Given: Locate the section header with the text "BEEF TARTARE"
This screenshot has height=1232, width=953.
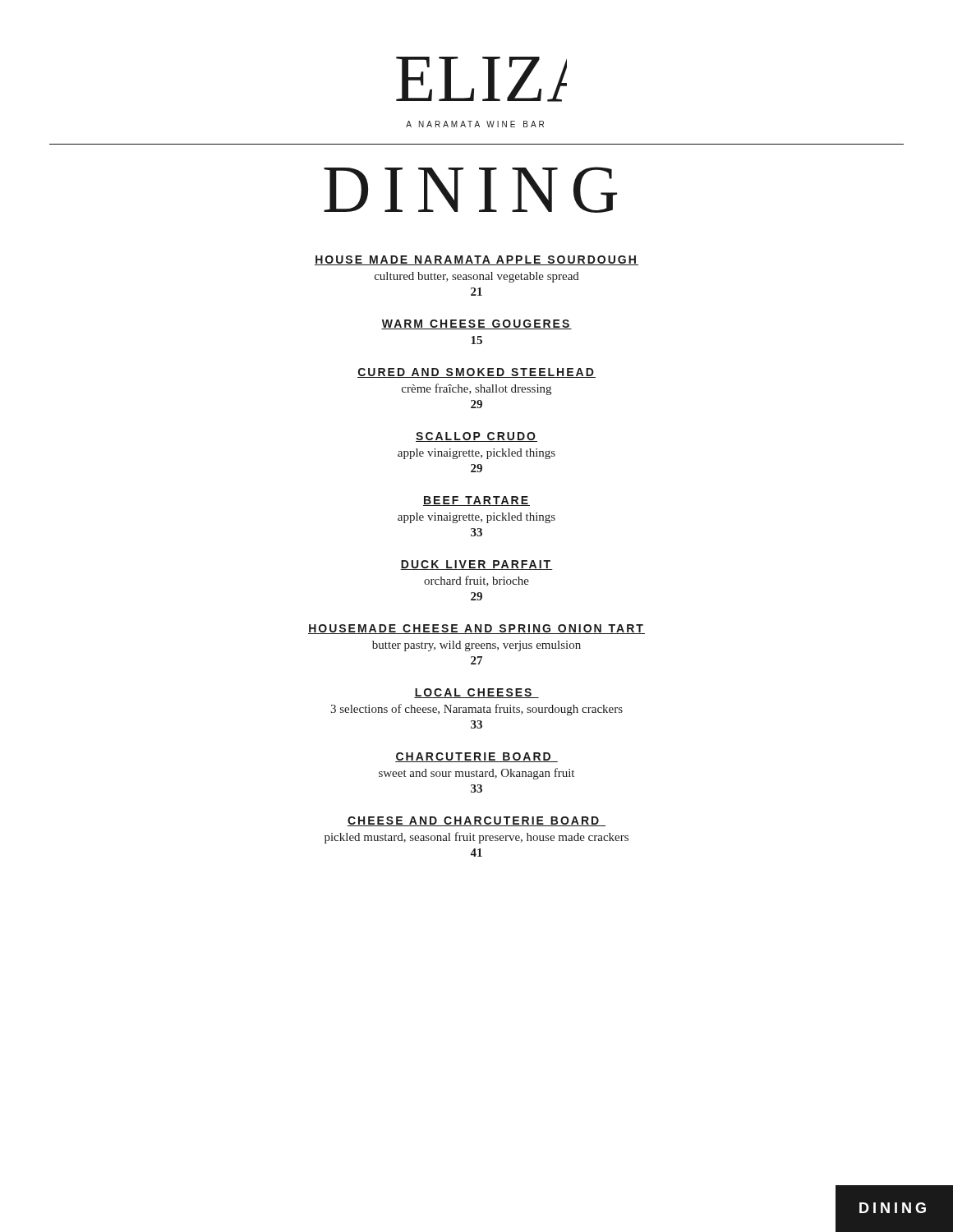Looking at the screenshot, I should 476,500.
